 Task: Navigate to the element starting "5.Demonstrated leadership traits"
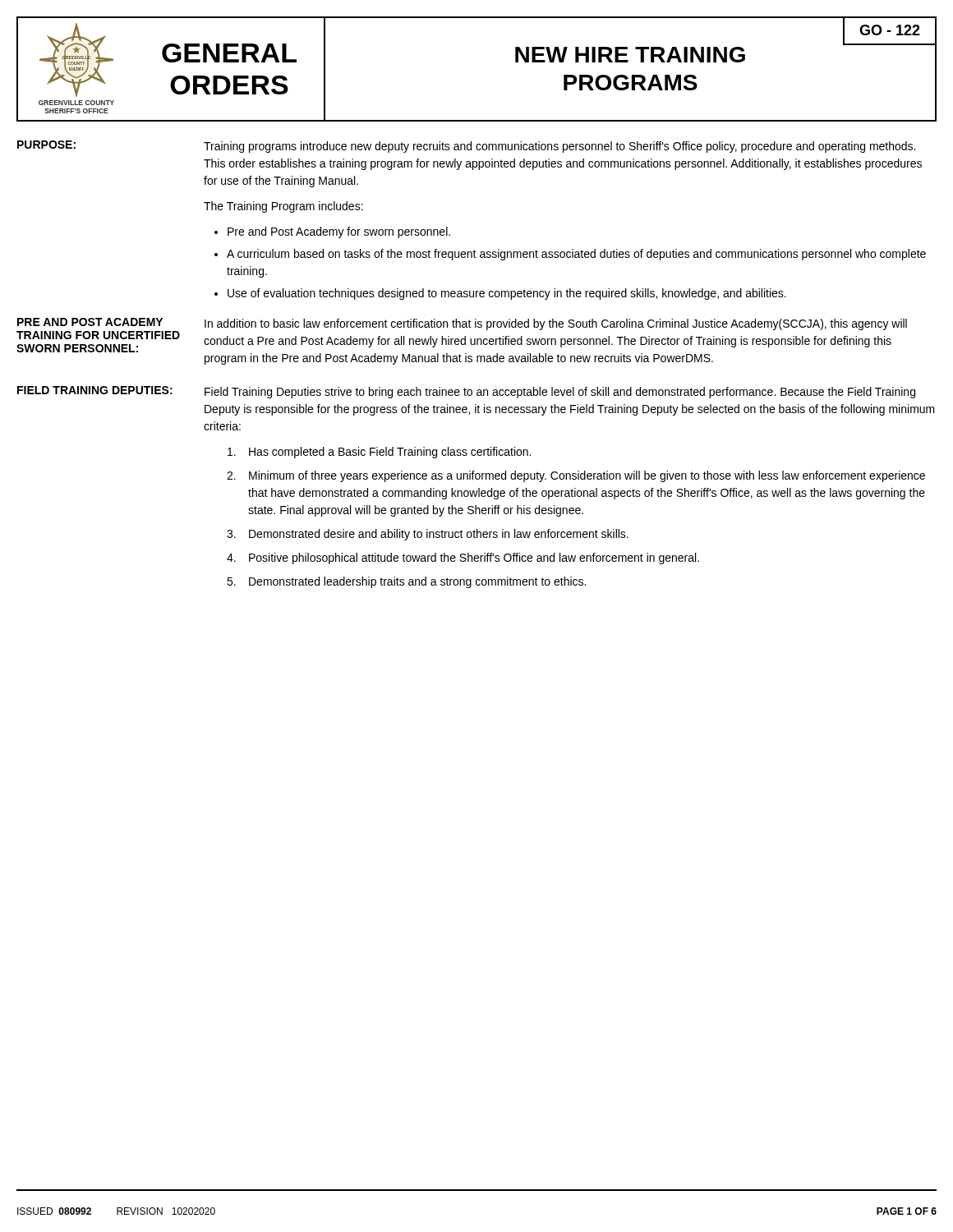407,582
